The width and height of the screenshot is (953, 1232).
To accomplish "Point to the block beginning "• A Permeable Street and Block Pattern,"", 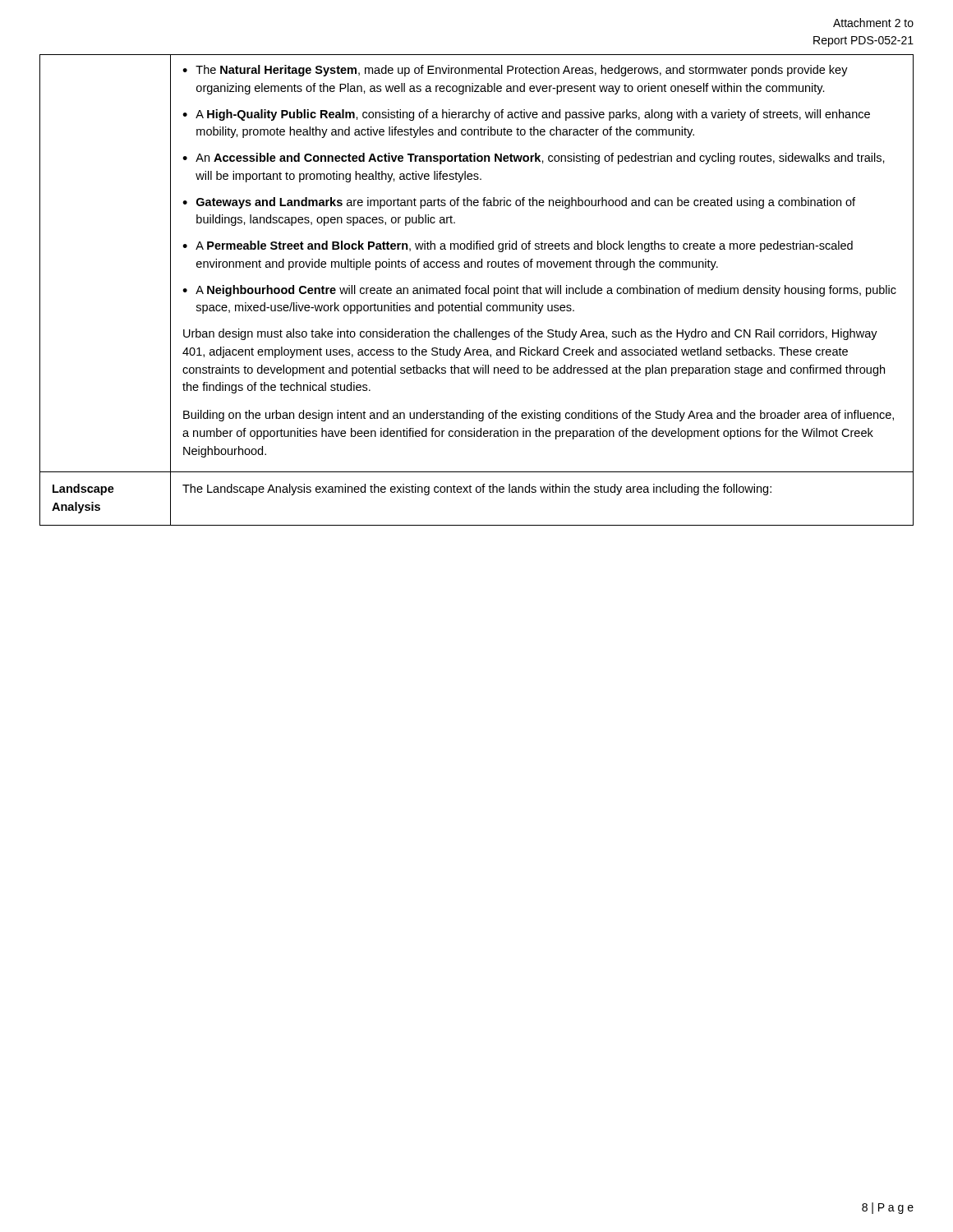I will (542, 255).
